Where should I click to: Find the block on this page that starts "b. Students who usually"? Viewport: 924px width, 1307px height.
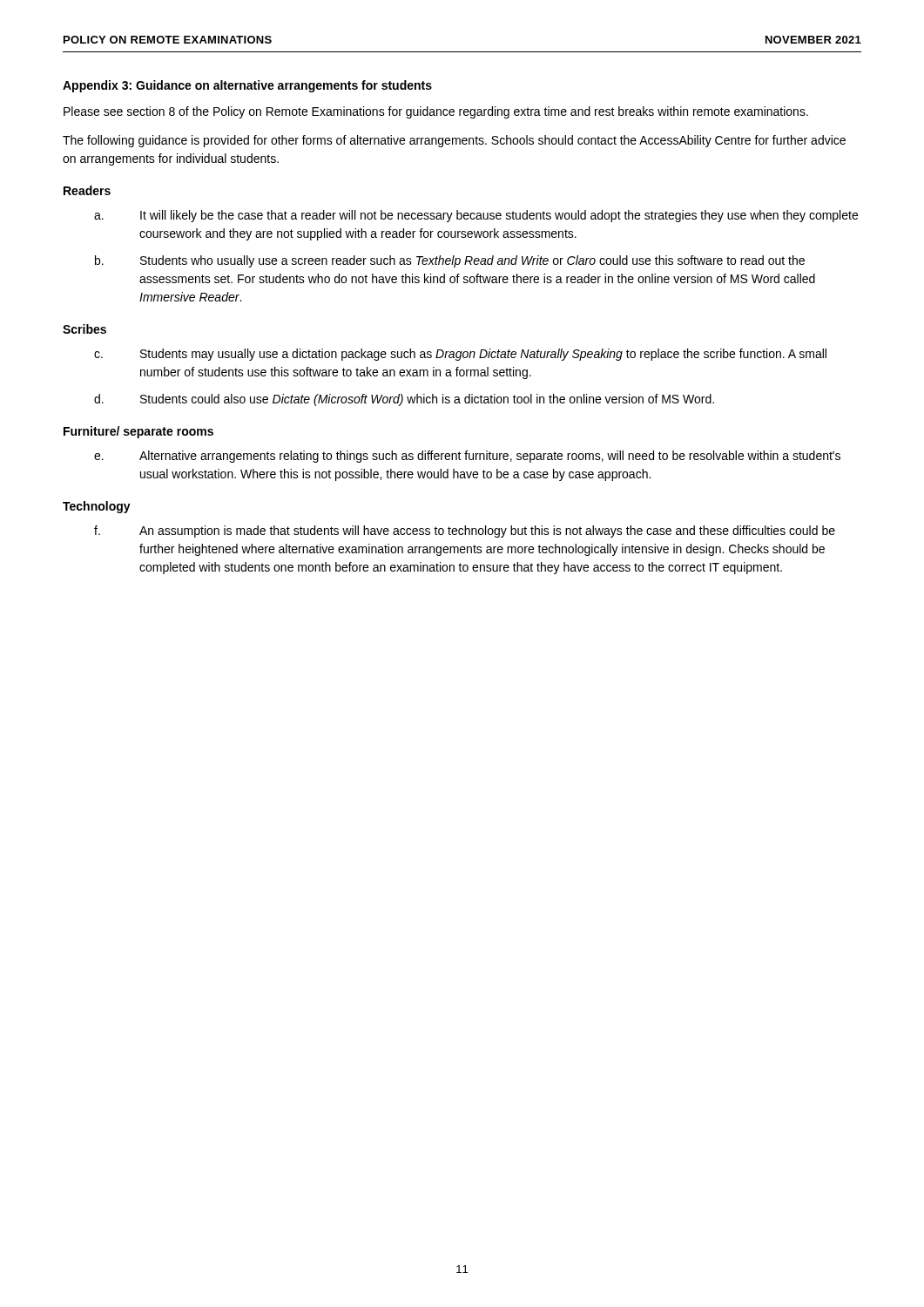pyautogui.click(x=462, y=279)
